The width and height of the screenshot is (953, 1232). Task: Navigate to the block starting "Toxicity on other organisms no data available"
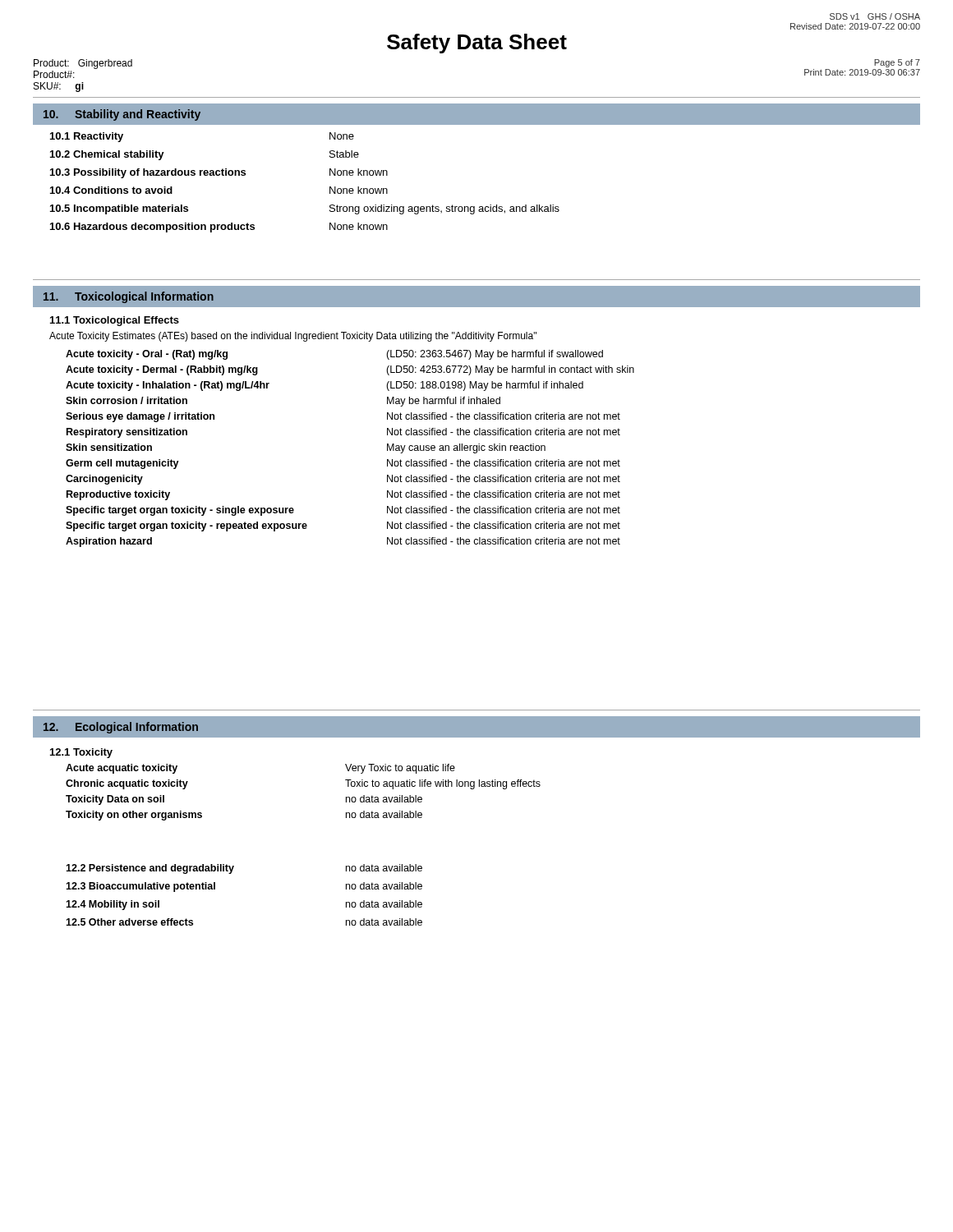coord(129,815)
